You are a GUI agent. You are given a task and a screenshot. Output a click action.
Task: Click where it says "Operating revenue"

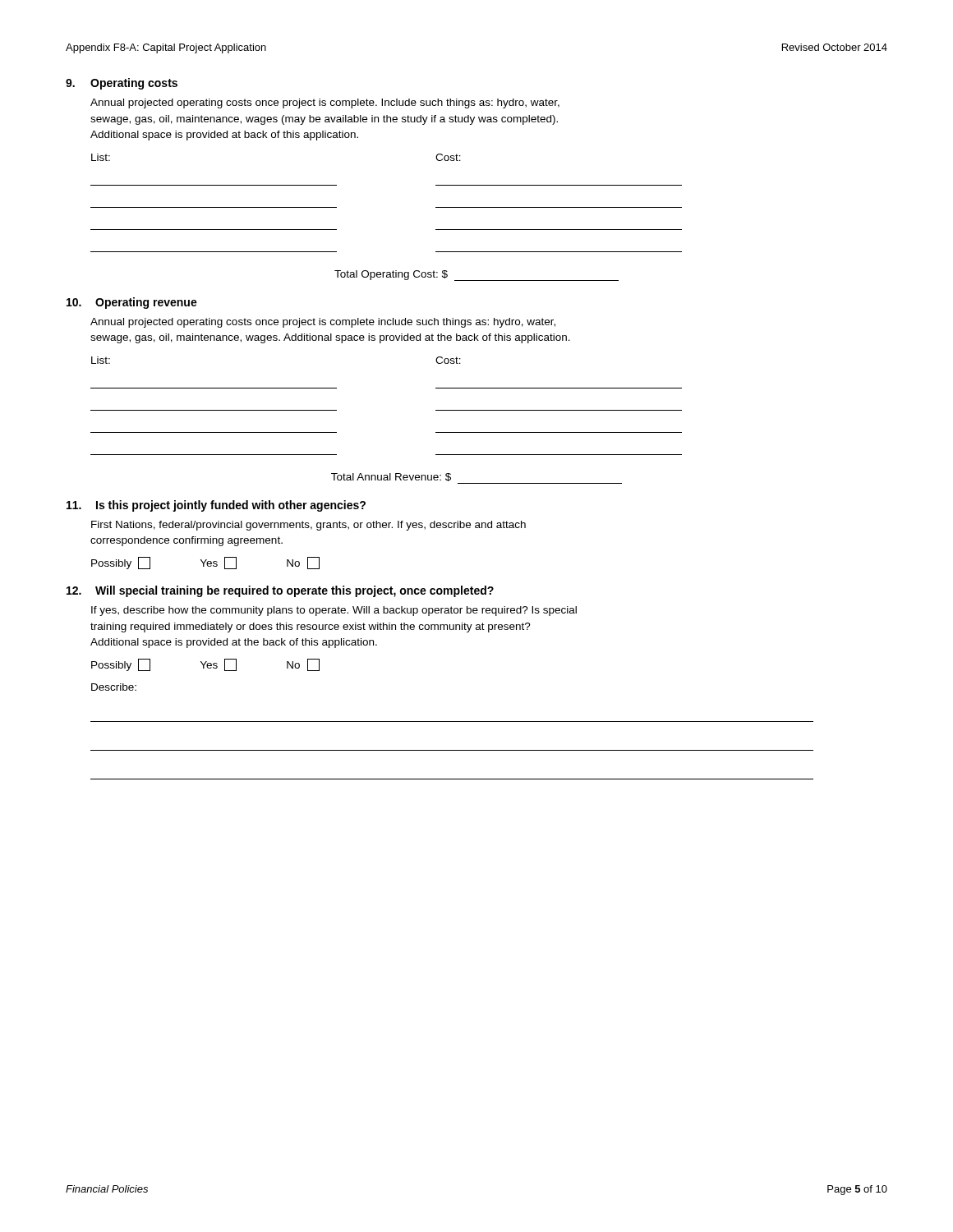tap(146, 302)
